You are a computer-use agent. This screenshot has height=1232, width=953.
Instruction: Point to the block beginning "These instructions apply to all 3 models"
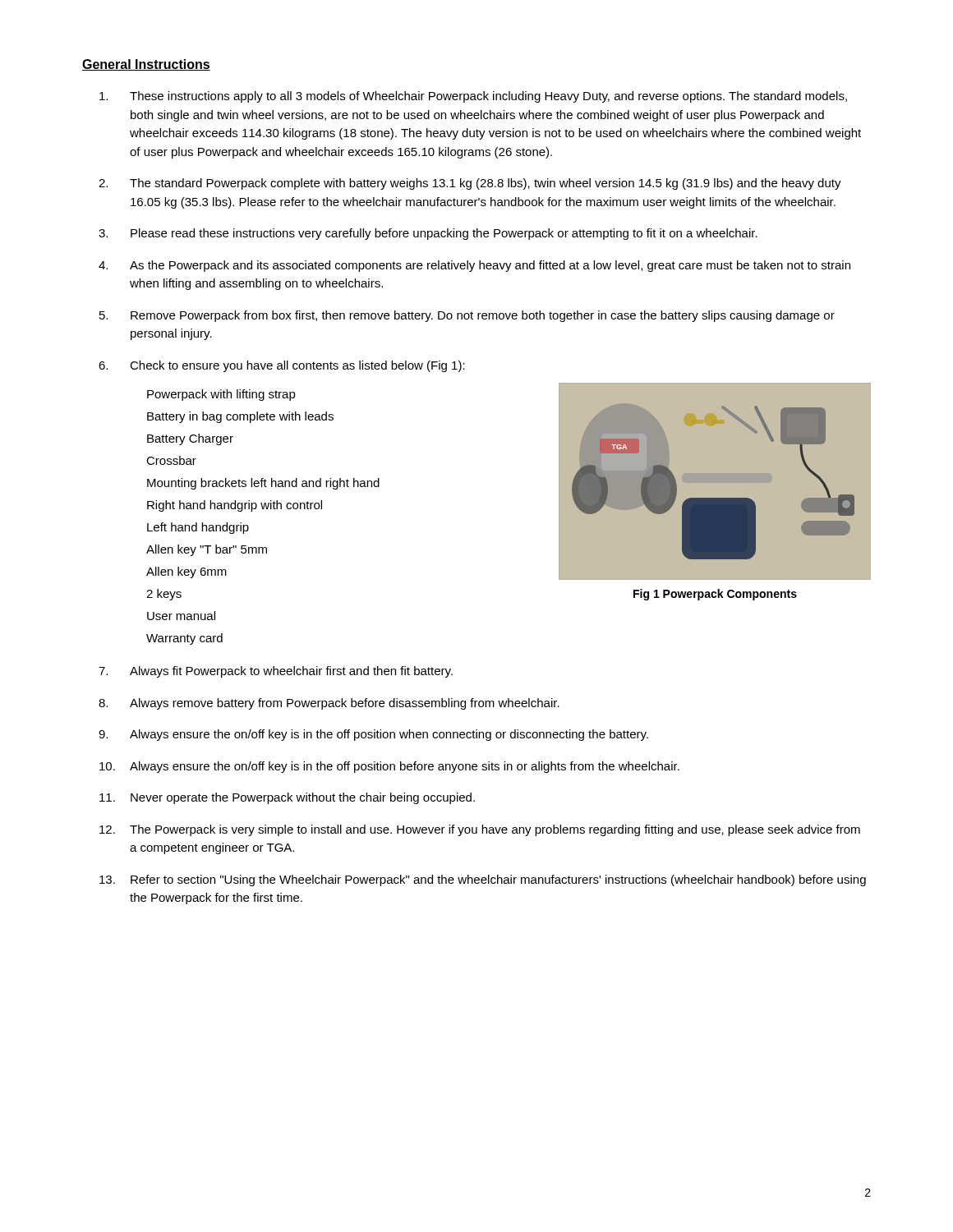pos(485,124)
